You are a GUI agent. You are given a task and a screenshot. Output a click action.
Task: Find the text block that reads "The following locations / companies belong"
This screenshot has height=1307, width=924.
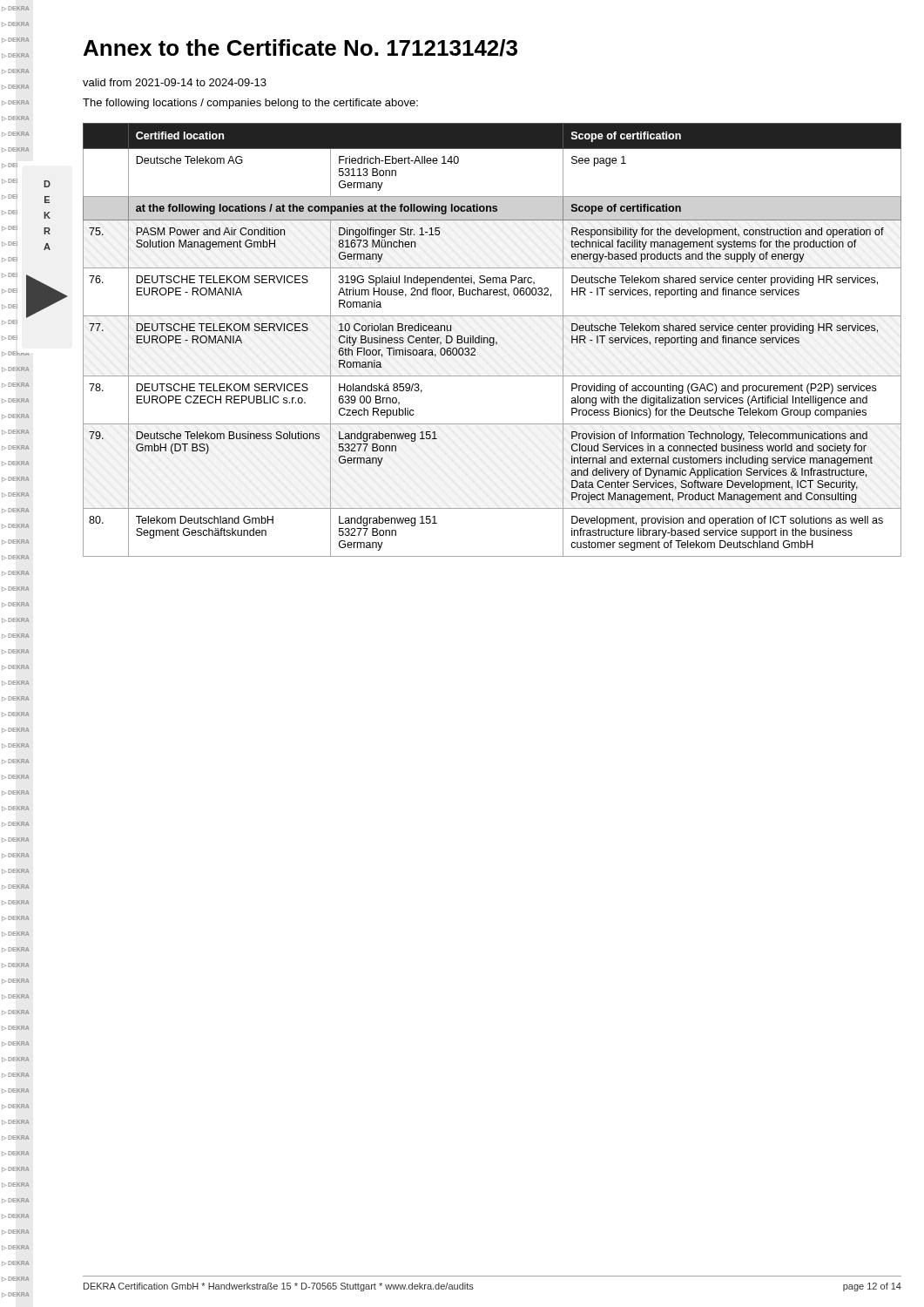click(251, 102)
